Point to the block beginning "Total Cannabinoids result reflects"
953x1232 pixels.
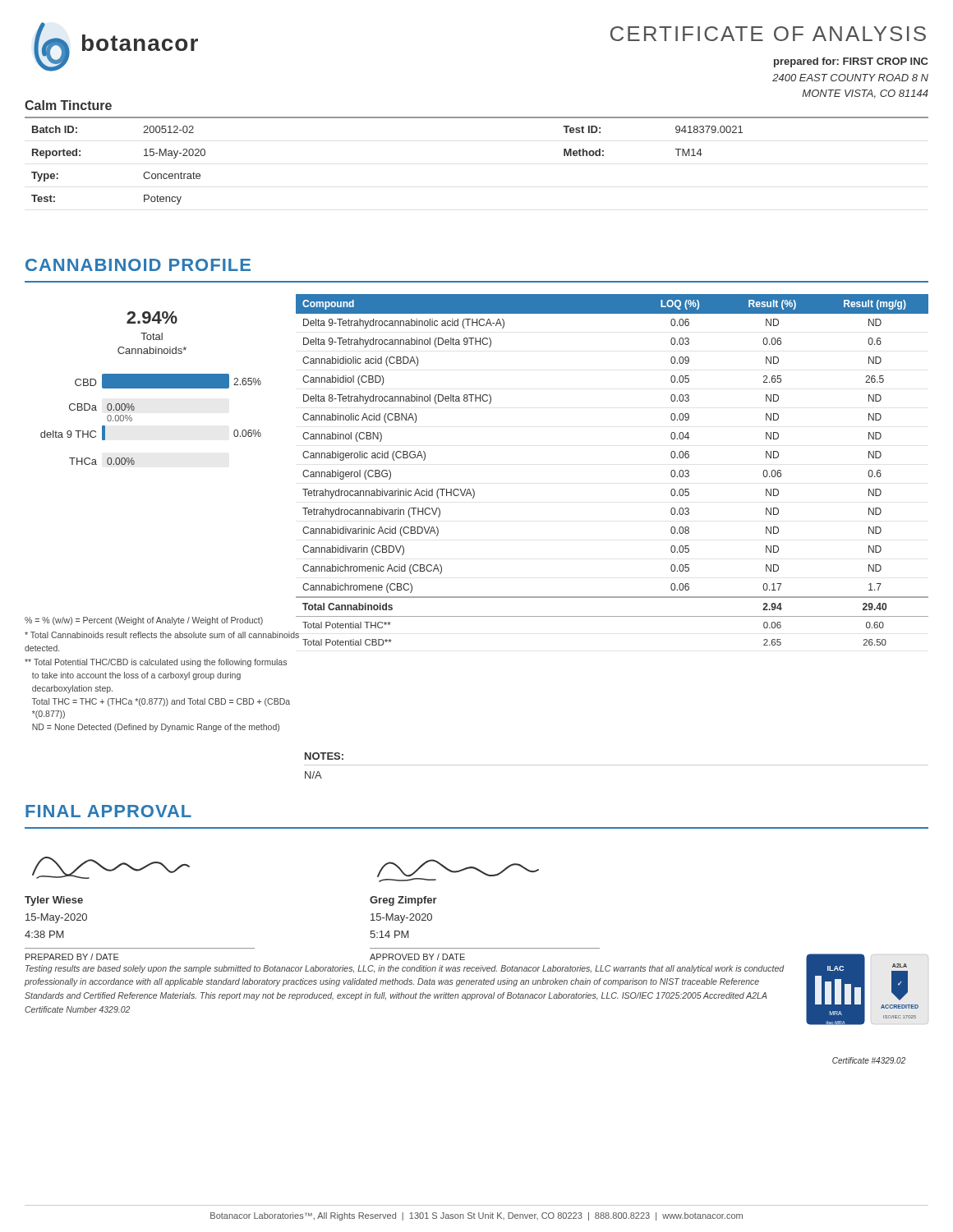tap(162, 641)
